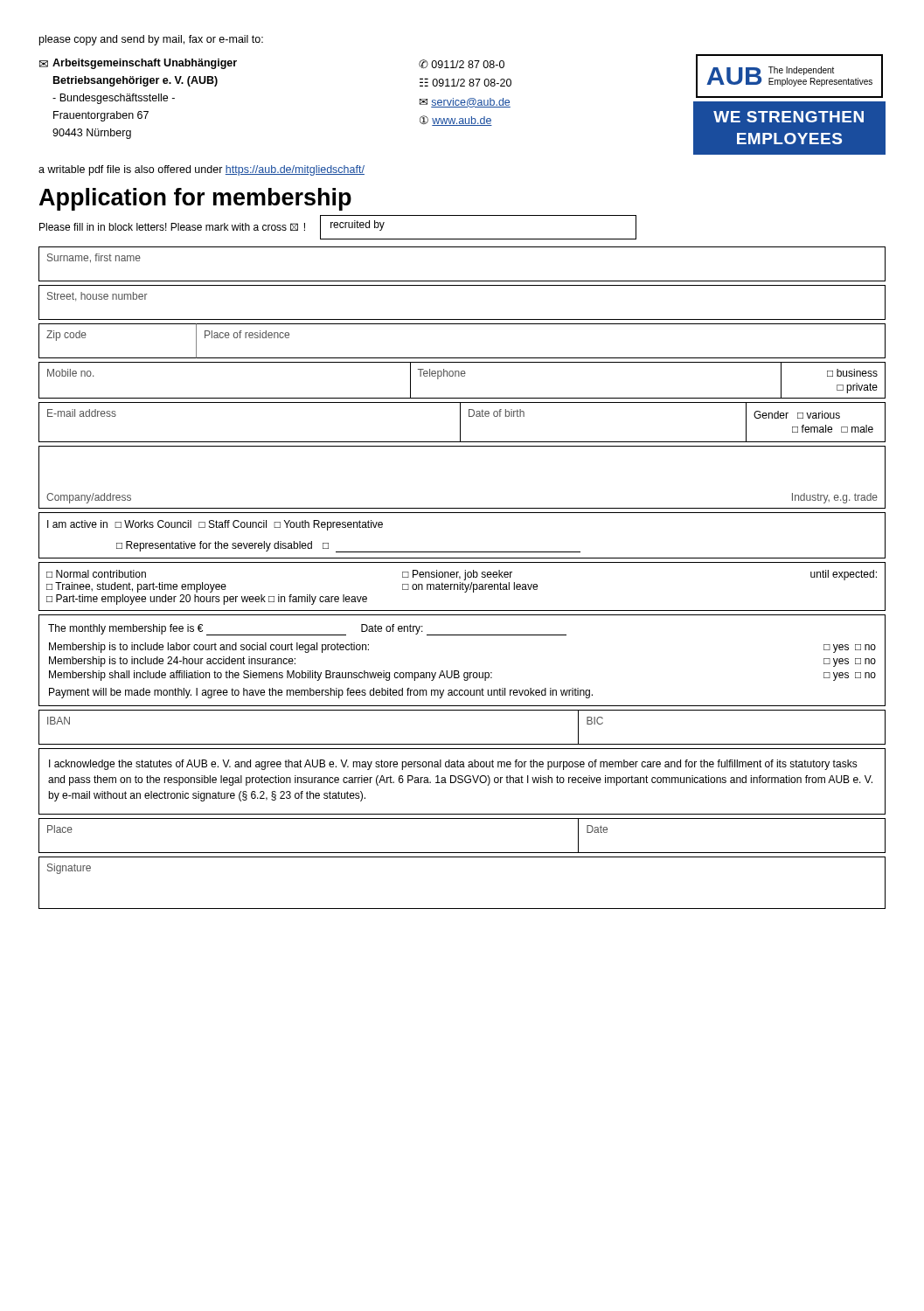
Task: Where is the passage that starts "✉ Arbeitsgemeinschaft Unabhängiger Betriebsangehöriger"?
Action: pyautogui.click(x=138, y=98)
